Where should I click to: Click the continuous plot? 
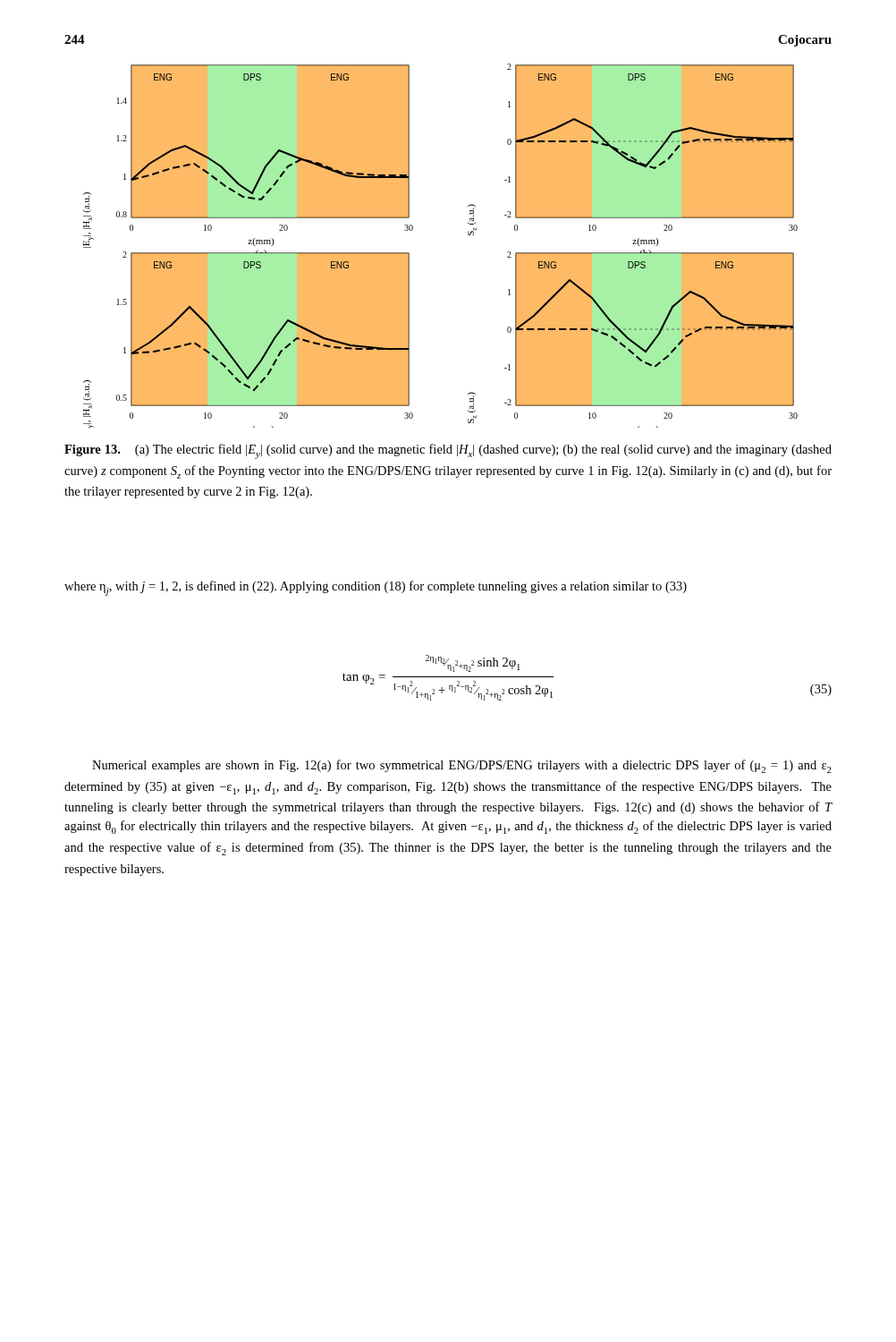448,240
